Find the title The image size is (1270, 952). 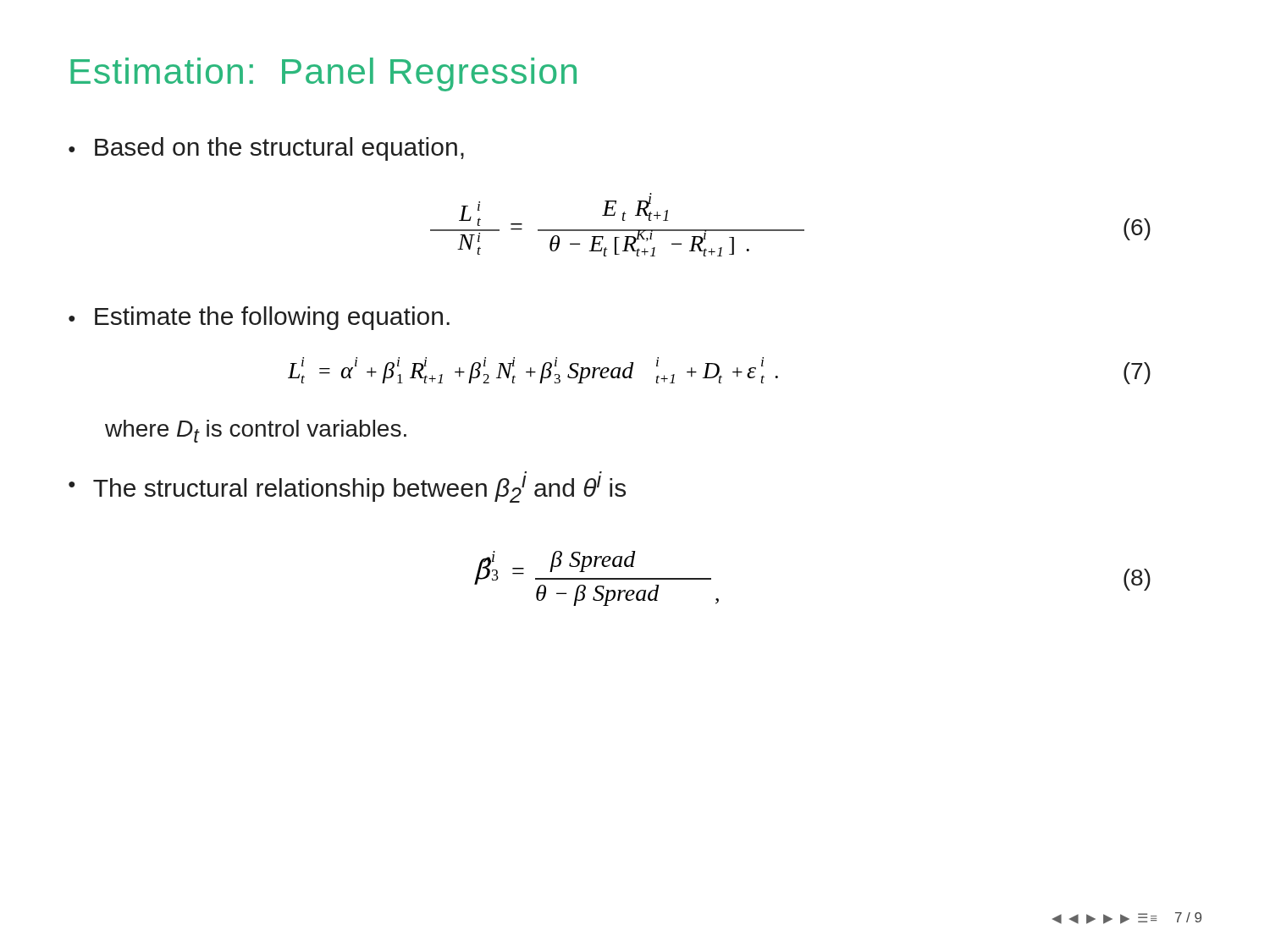pyautogui.click(x=324, y=71)
